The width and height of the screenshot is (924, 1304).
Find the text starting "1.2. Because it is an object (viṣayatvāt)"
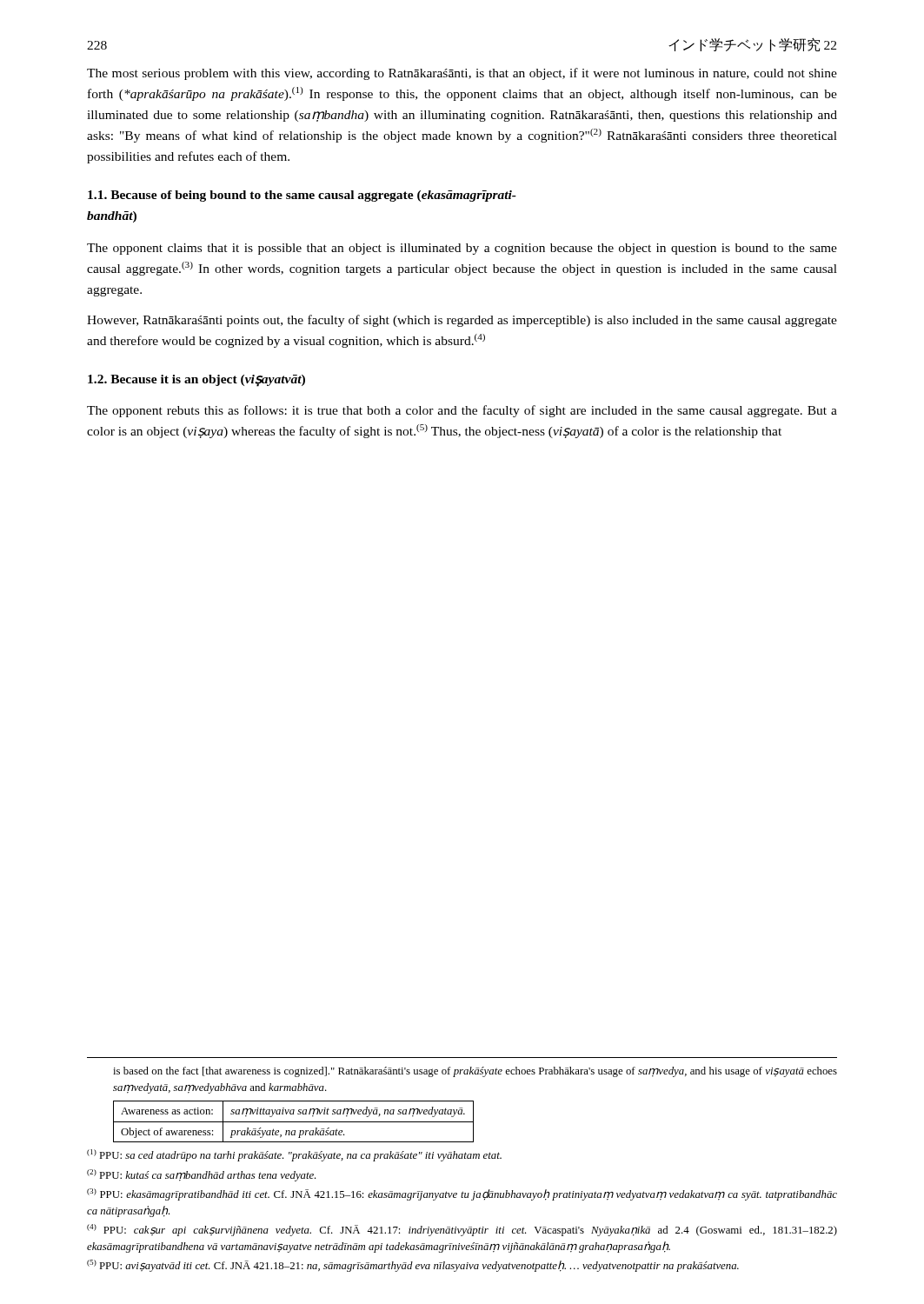[196, 381]
